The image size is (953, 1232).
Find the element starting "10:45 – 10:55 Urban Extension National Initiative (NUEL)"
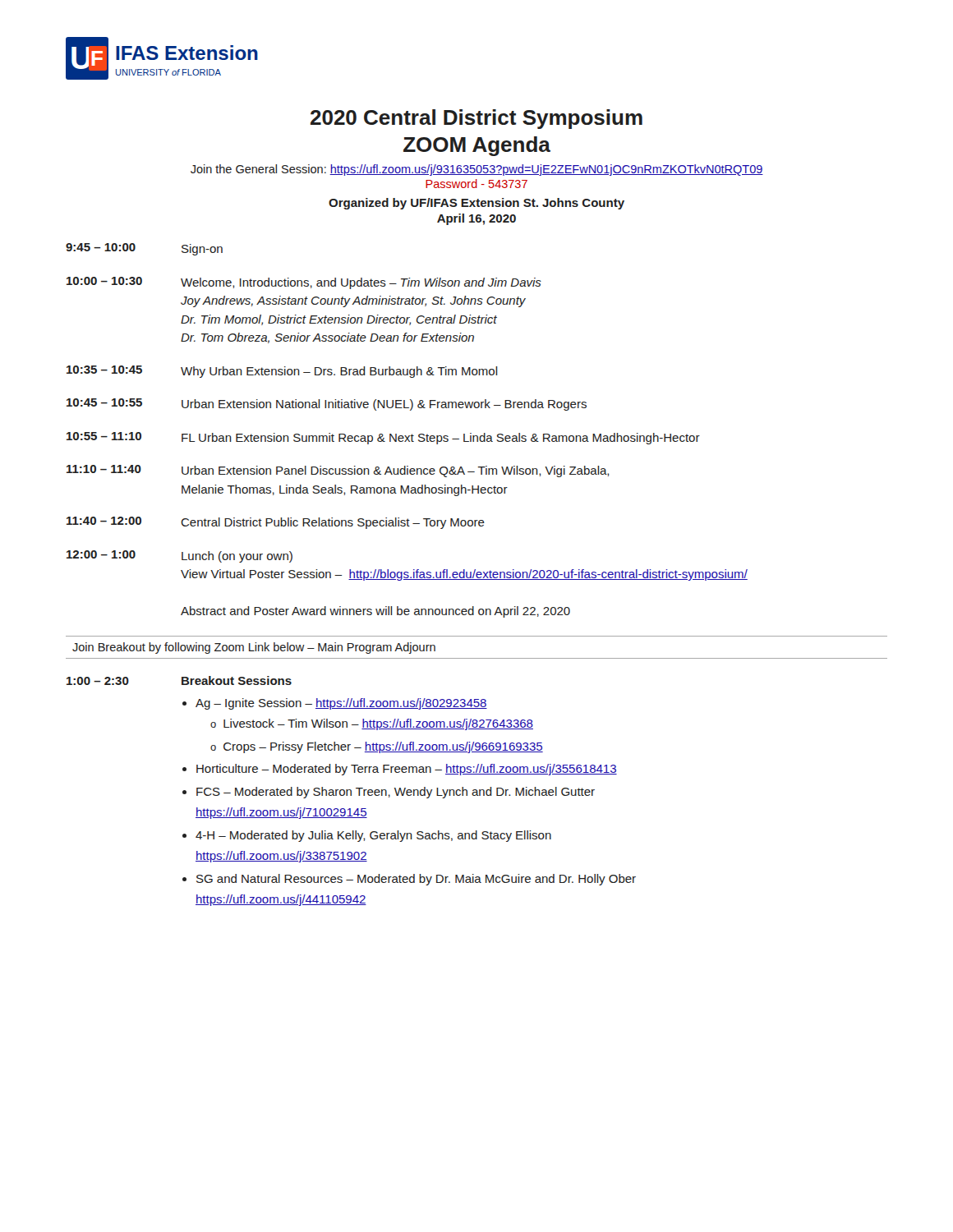[476, 404]
